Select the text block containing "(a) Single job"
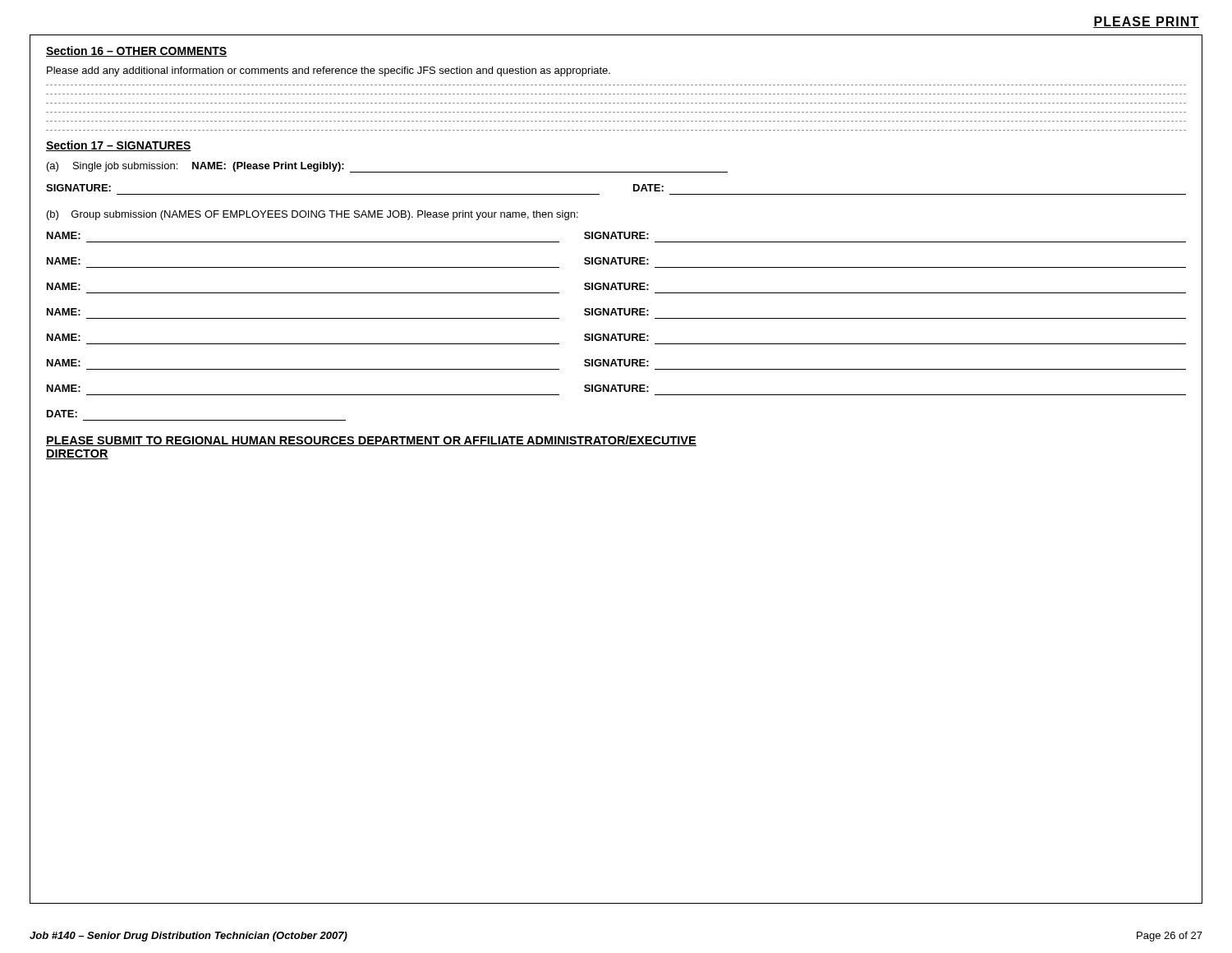 [x=387, y=166]
